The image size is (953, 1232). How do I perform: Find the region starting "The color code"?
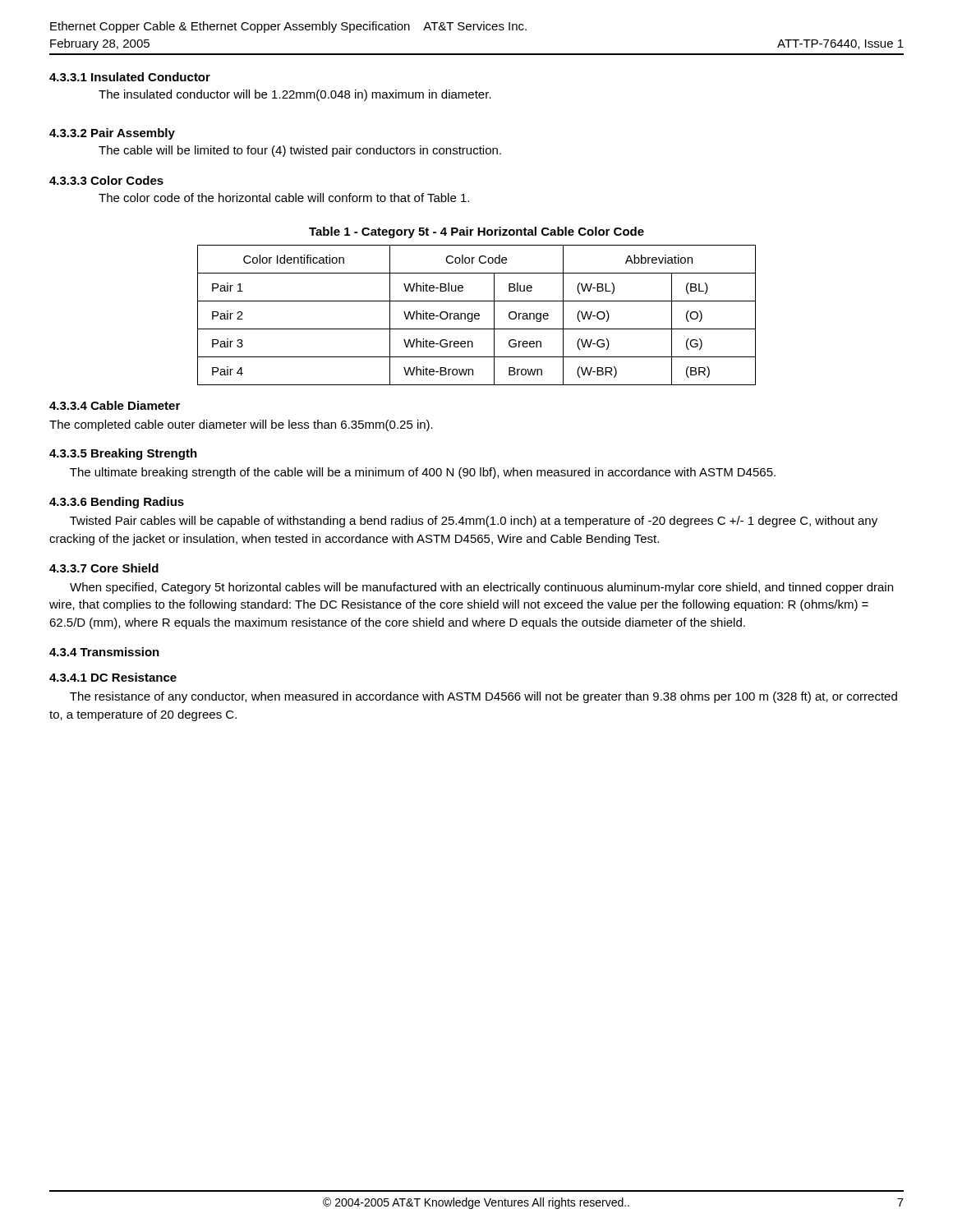tap(284, 197)
